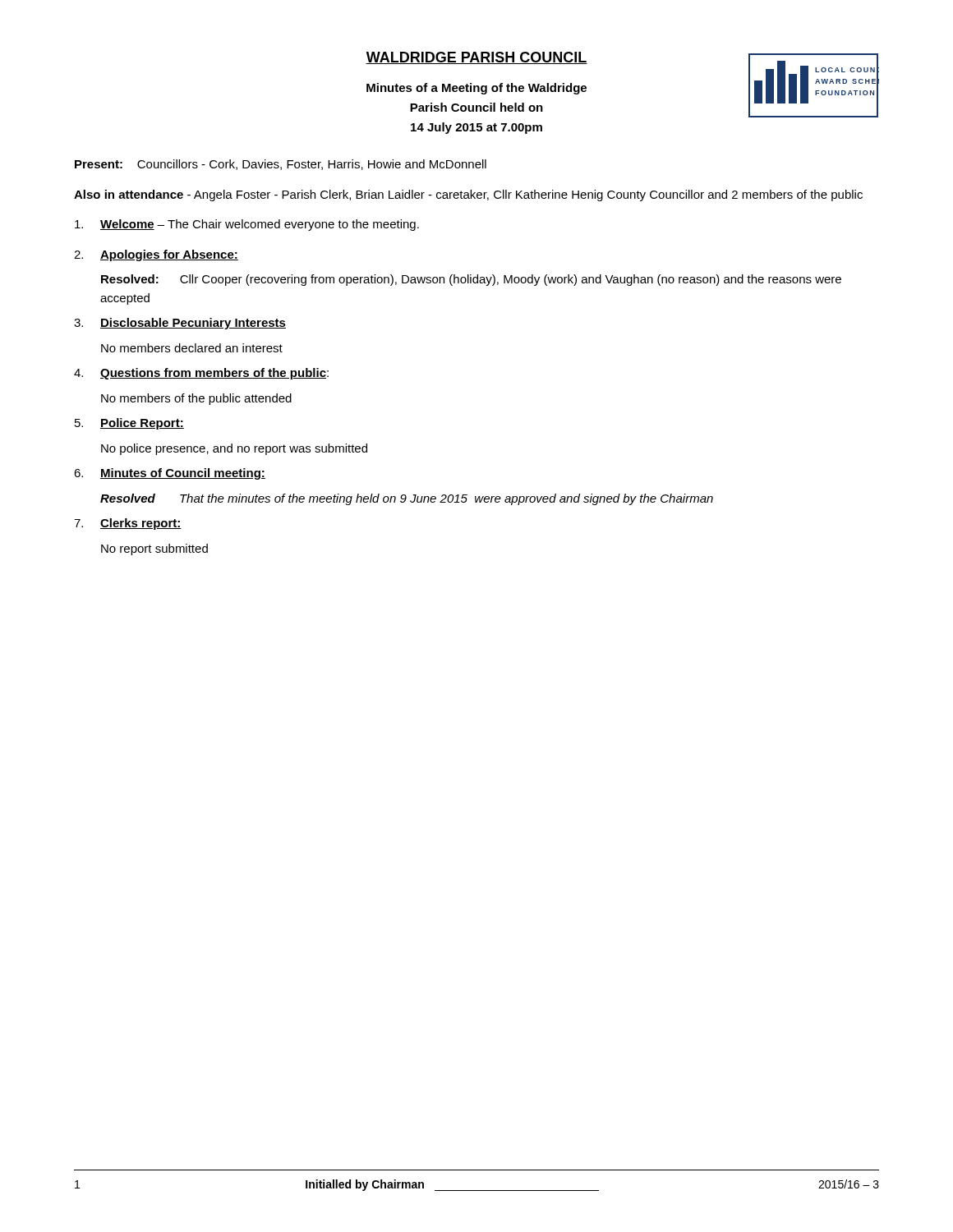The width and height of the screenshot is (953, 1232).
Task: Select the text starting "3. Disclosable Pecuniary Interests"
Action: coord(180,324)
